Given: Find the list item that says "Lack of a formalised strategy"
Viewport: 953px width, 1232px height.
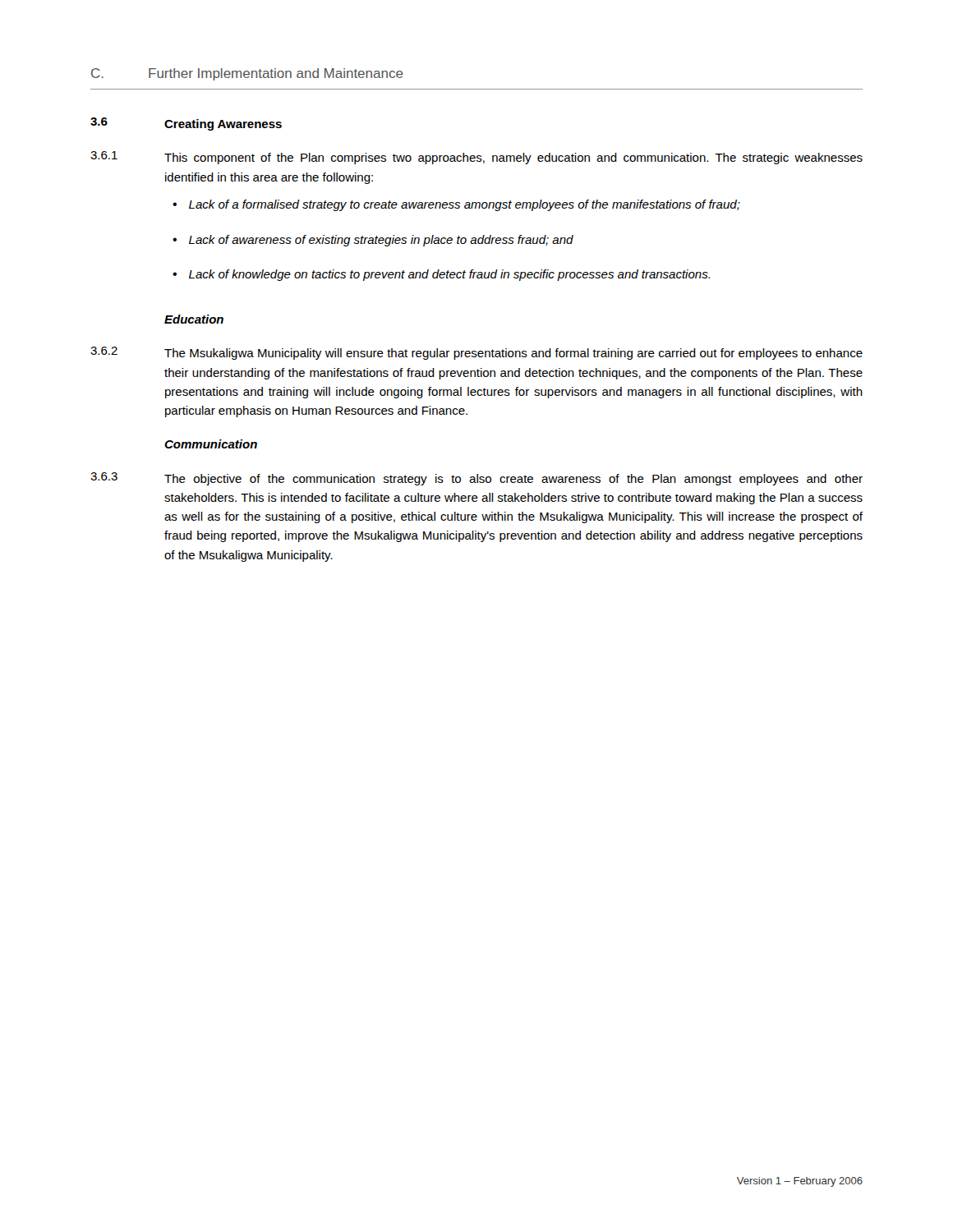Looking at the screenshot, I should tap(464, 204).
